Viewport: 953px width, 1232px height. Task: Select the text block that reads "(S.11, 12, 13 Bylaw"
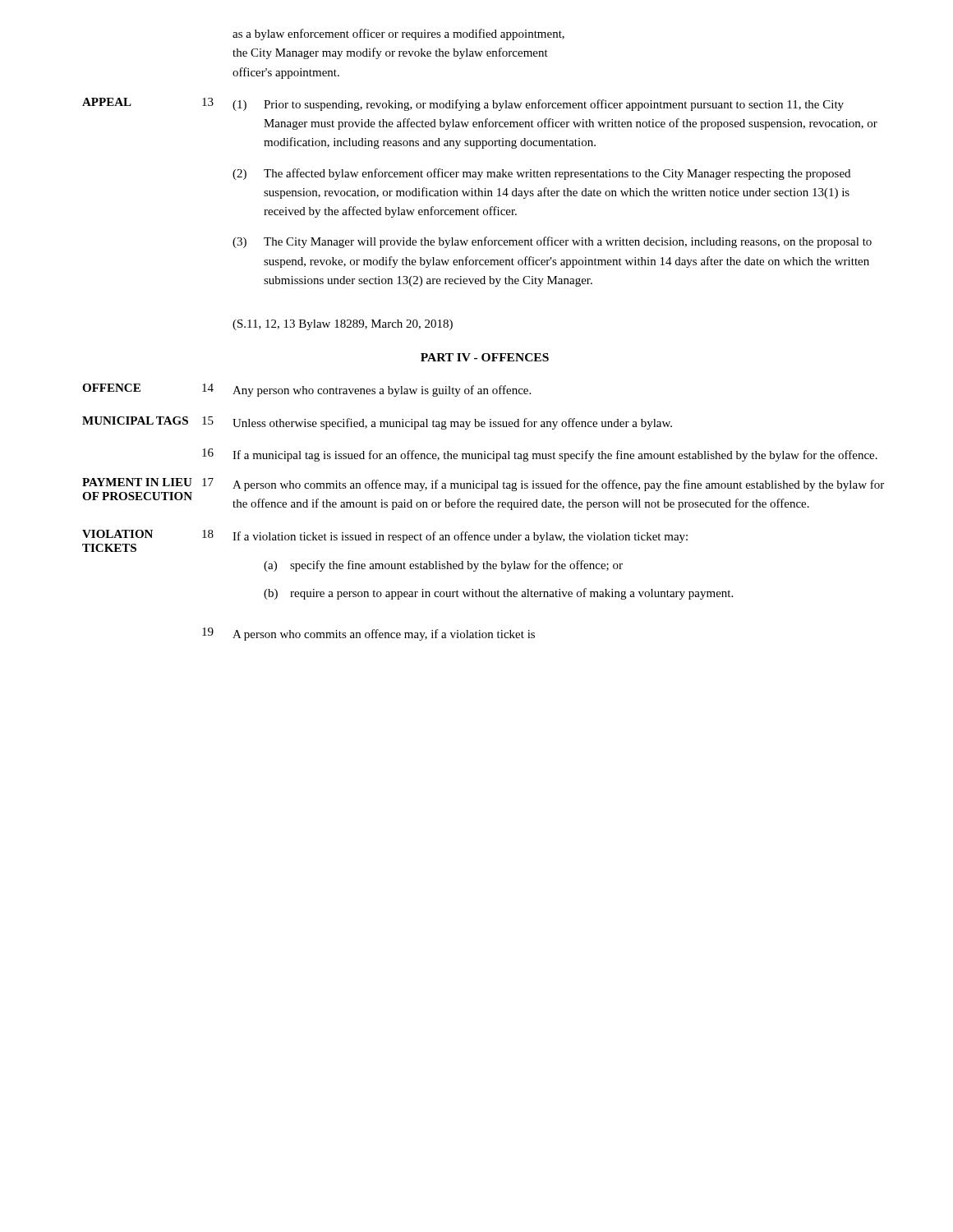343,324
